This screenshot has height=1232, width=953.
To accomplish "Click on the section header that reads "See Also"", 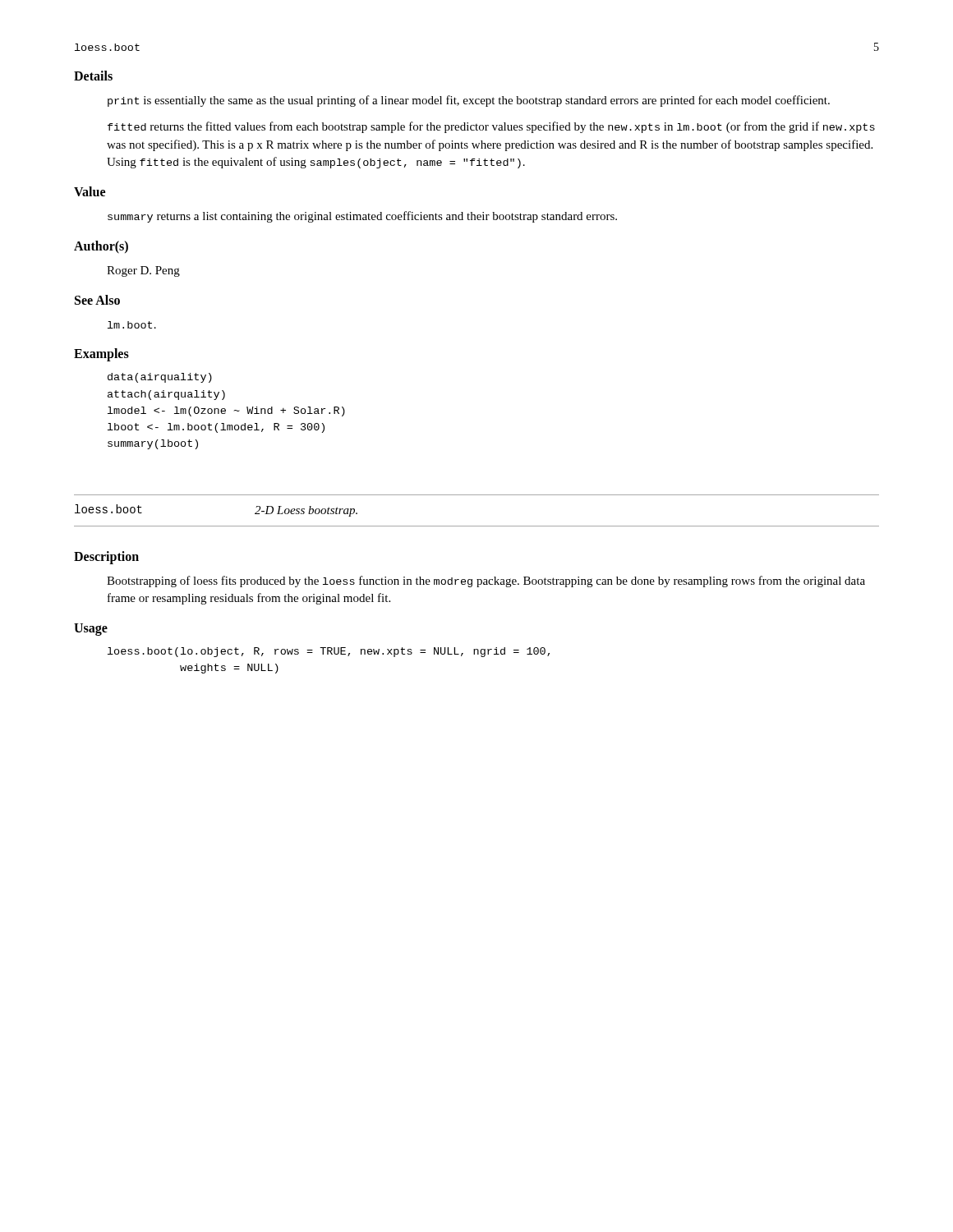I will pyautogui.click(x=97, y=300).
